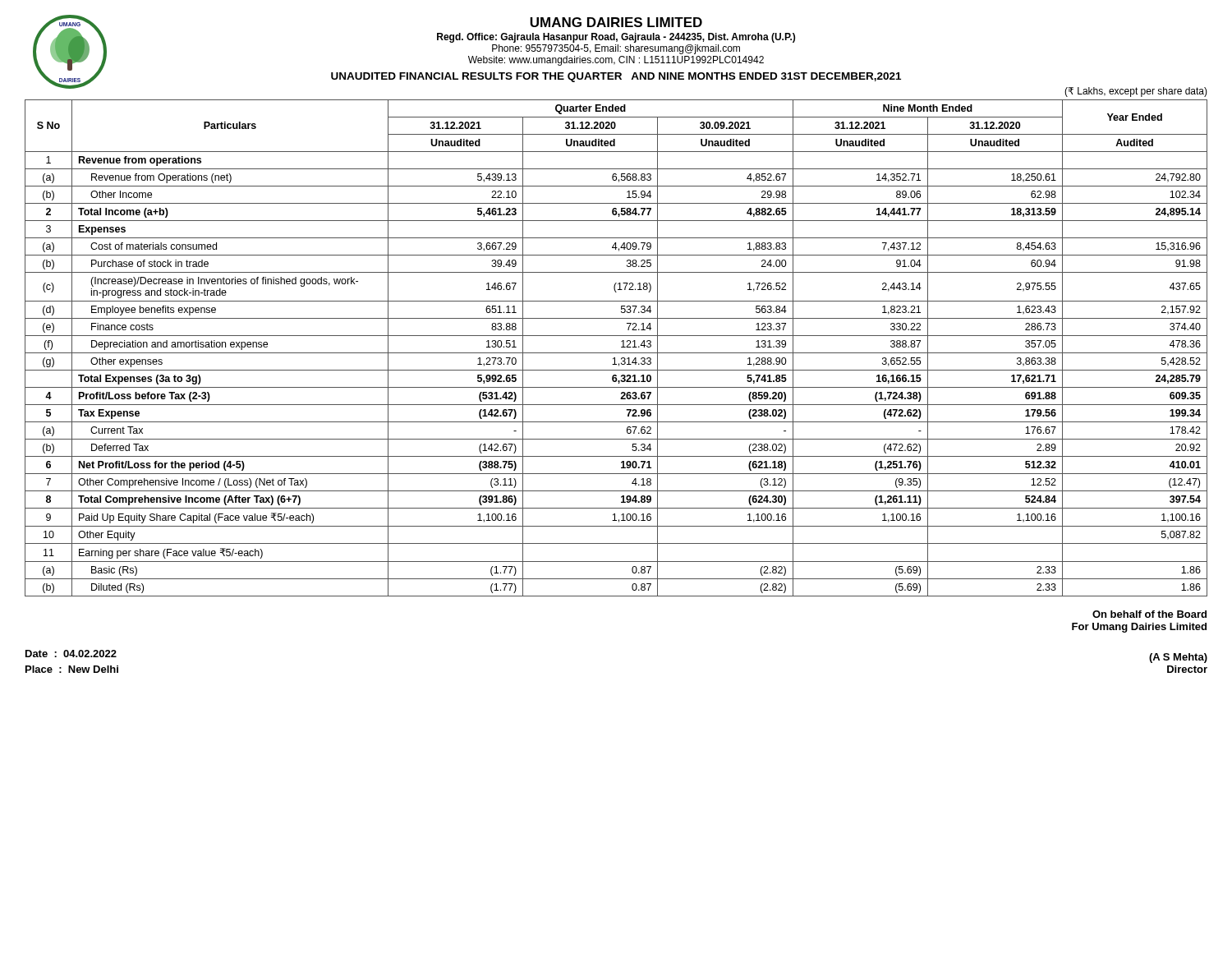Select the section header that says "UNAUDITED FINANCIAL RESULTS FOR THE QUARTER"
Image resolution: width=1232 pixels, height=953 pixels.
pos(616,76)
